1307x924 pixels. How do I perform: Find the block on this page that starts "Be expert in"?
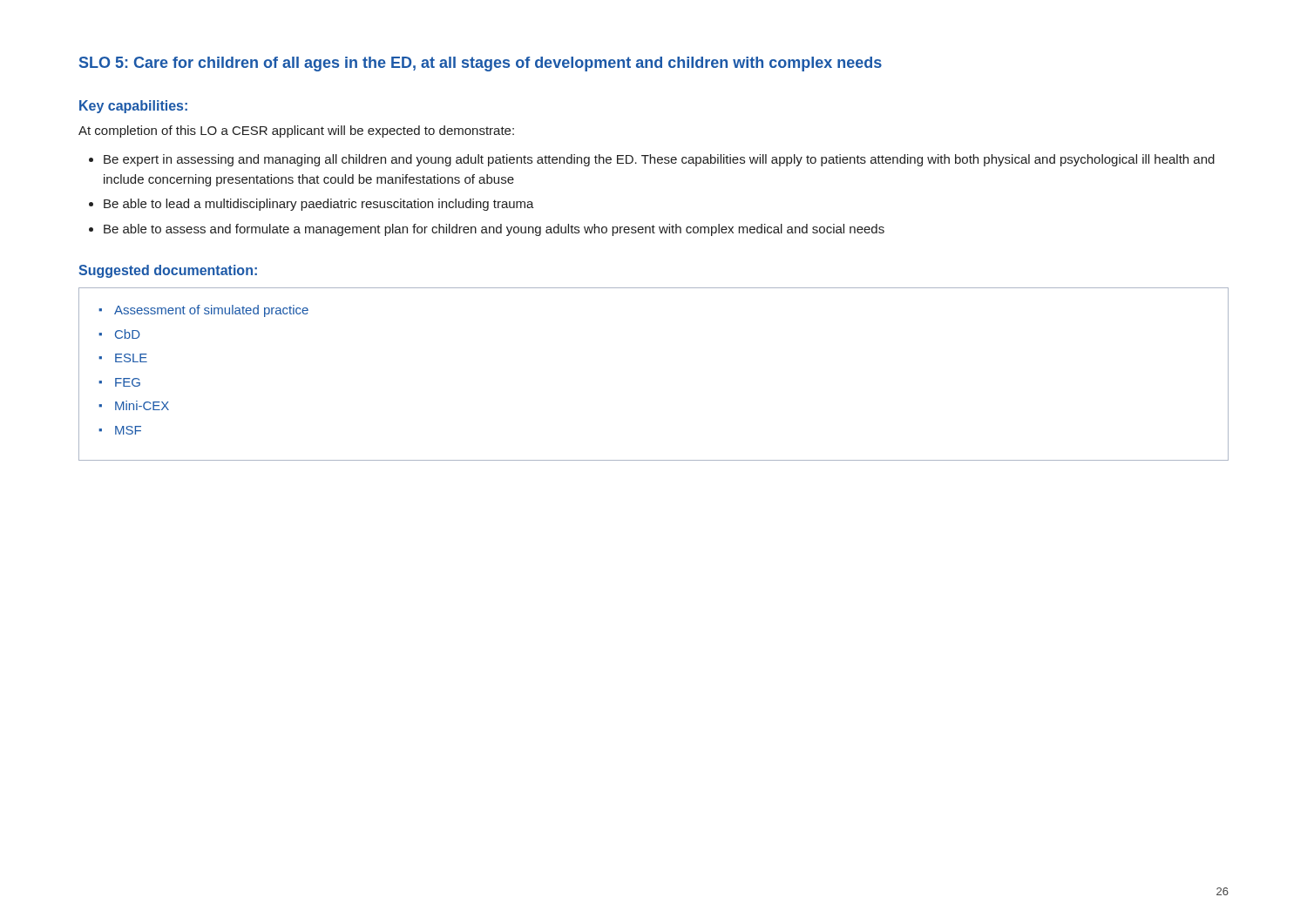659,169
